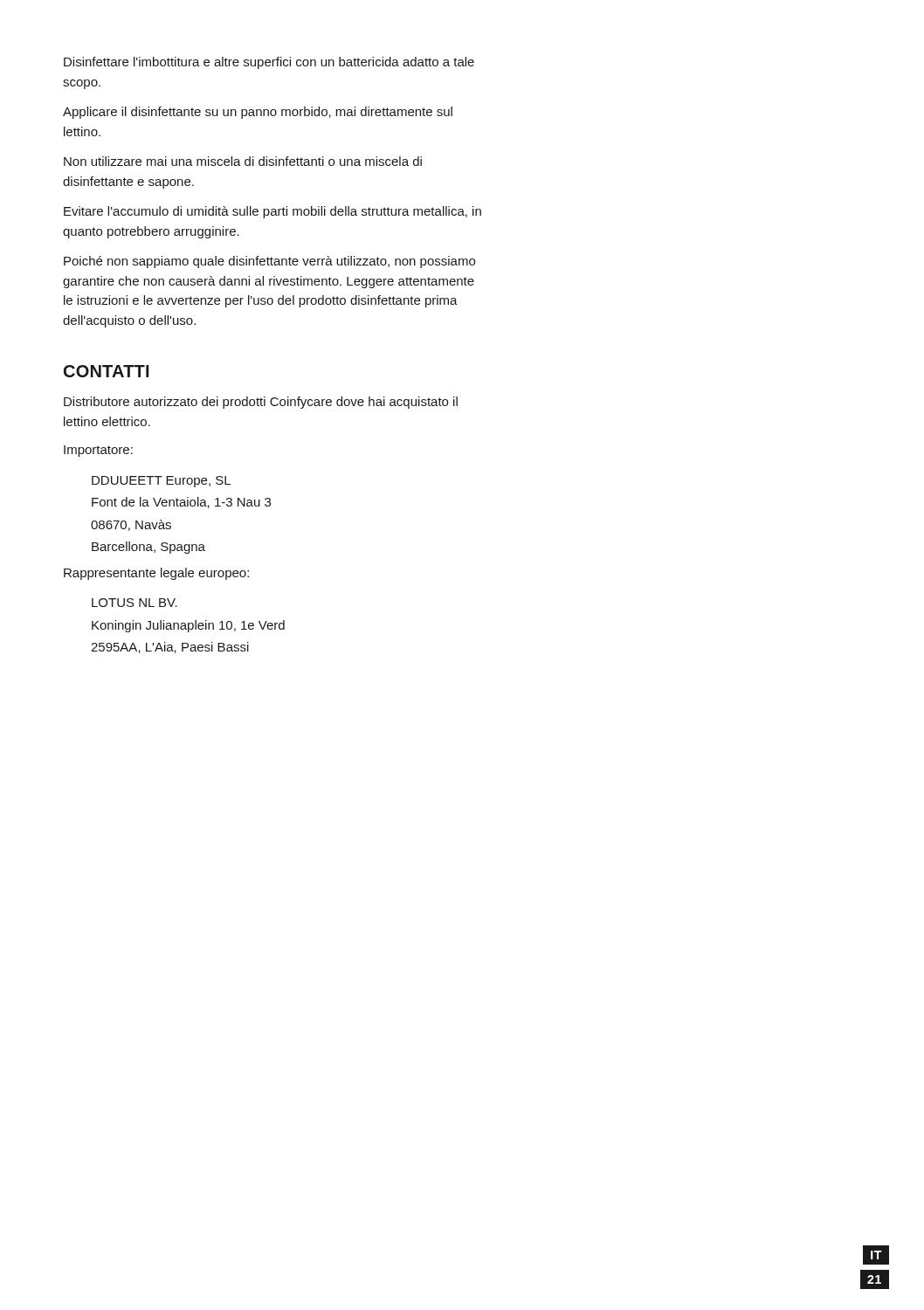Click on the region starting "Applicare il disinfettante su un panno"
Viewport: 924px width, 1310px height.
[258, 121]
